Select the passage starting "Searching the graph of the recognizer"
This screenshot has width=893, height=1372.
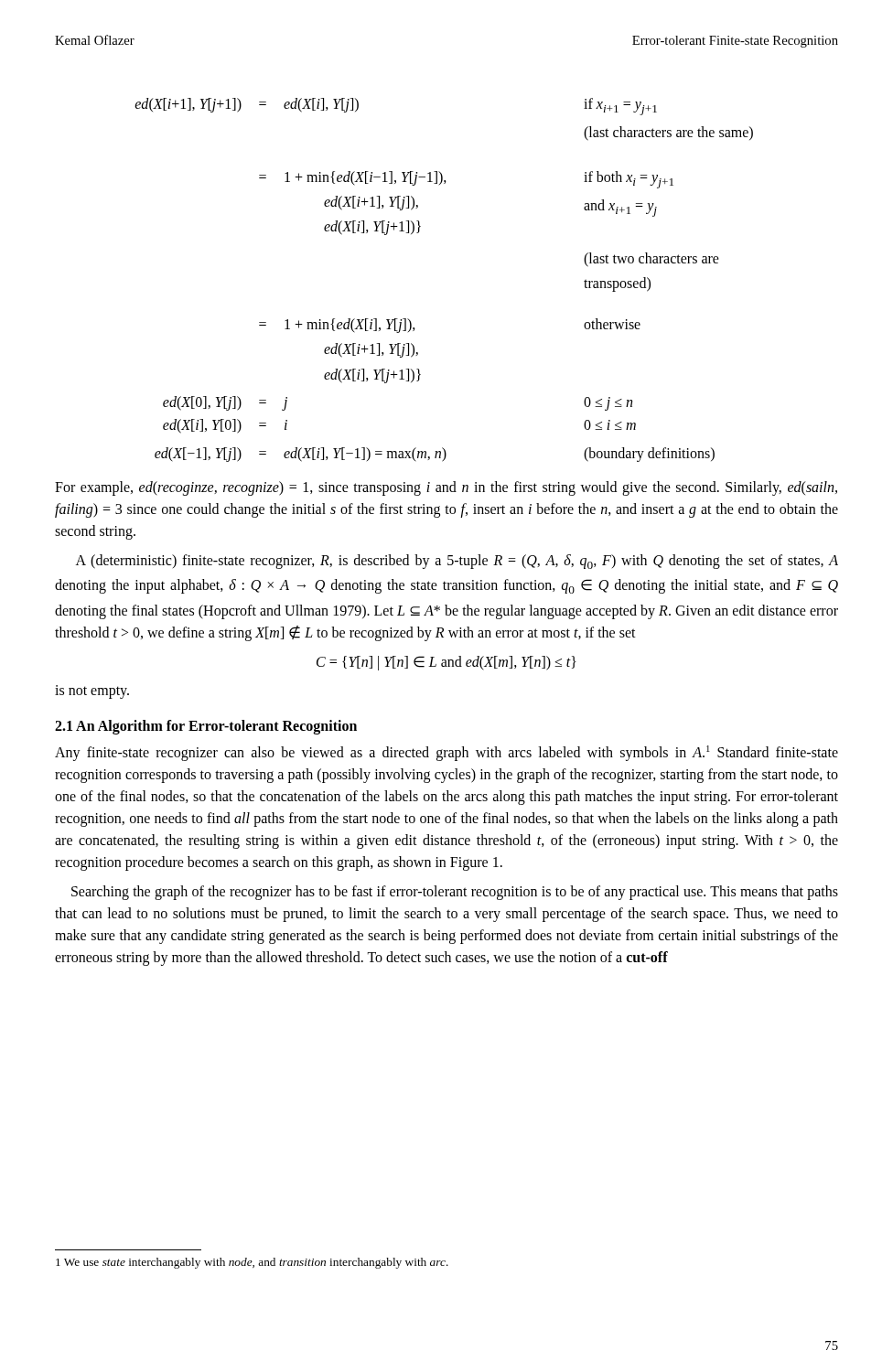click(x=446, y=924)
